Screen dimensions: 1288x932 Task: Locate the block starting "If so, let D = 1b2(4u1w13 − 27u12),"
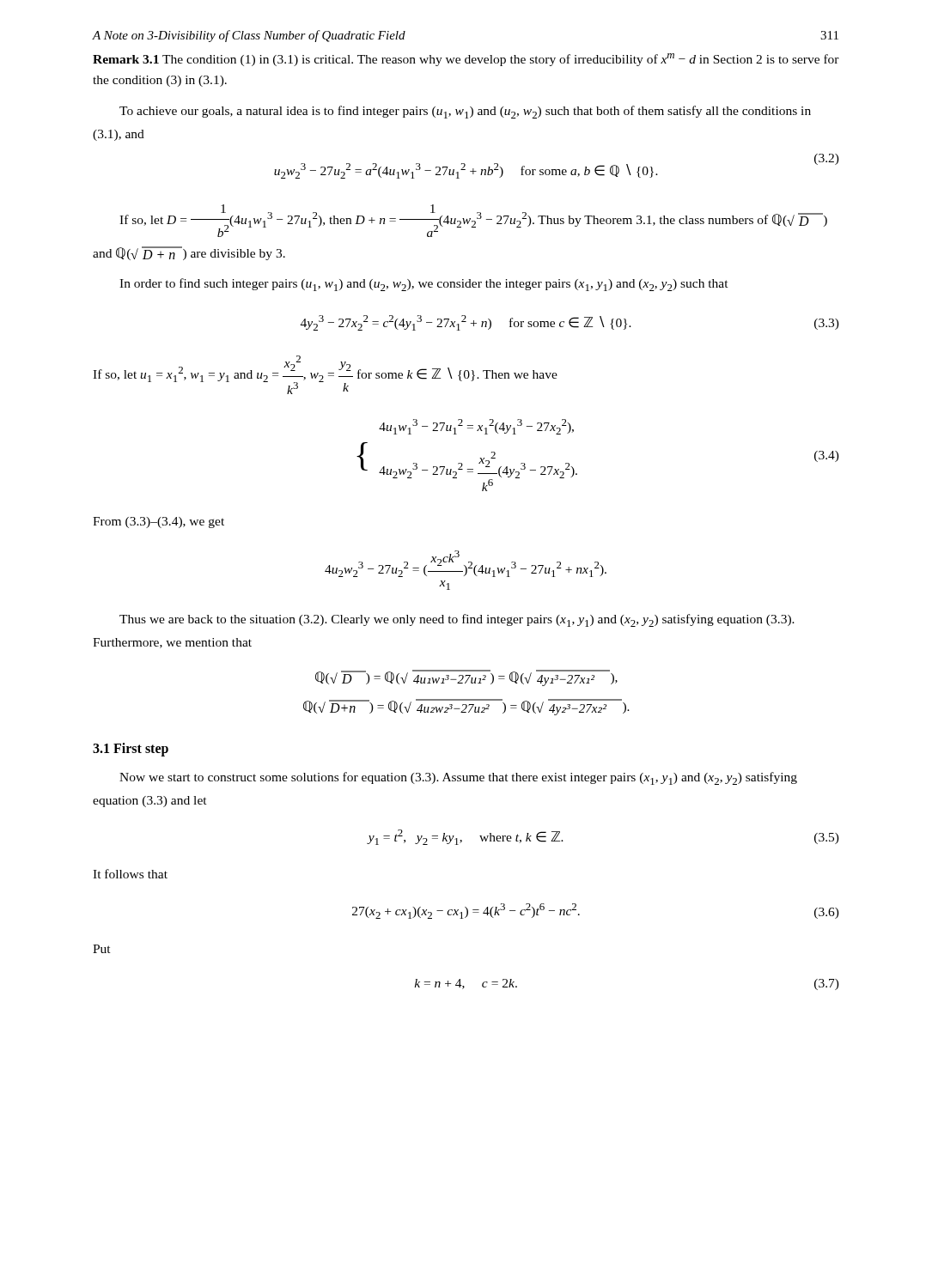(460, 231)
